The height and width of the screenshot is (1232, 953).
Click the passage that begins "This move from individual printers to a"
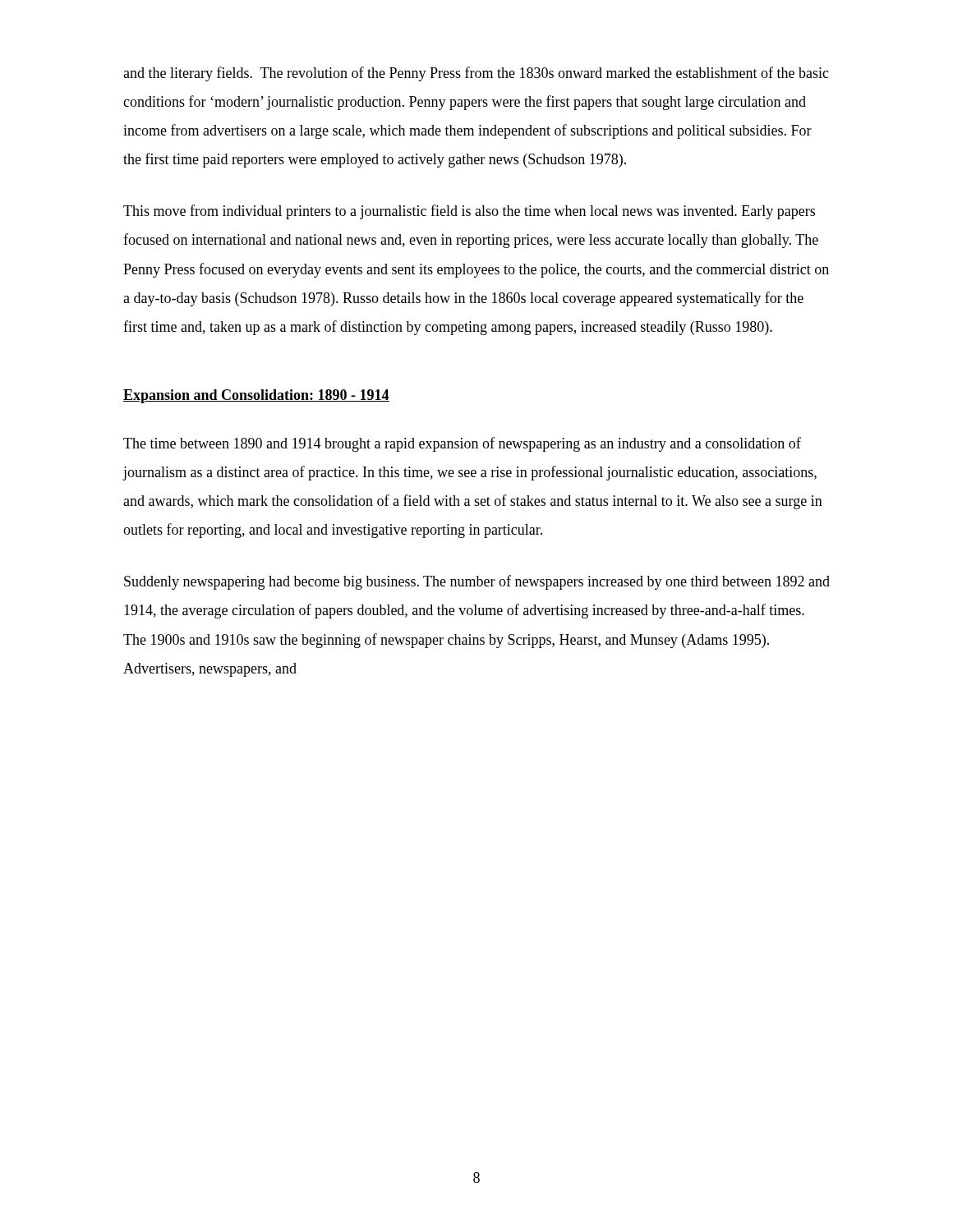click(x=476, y=269)
